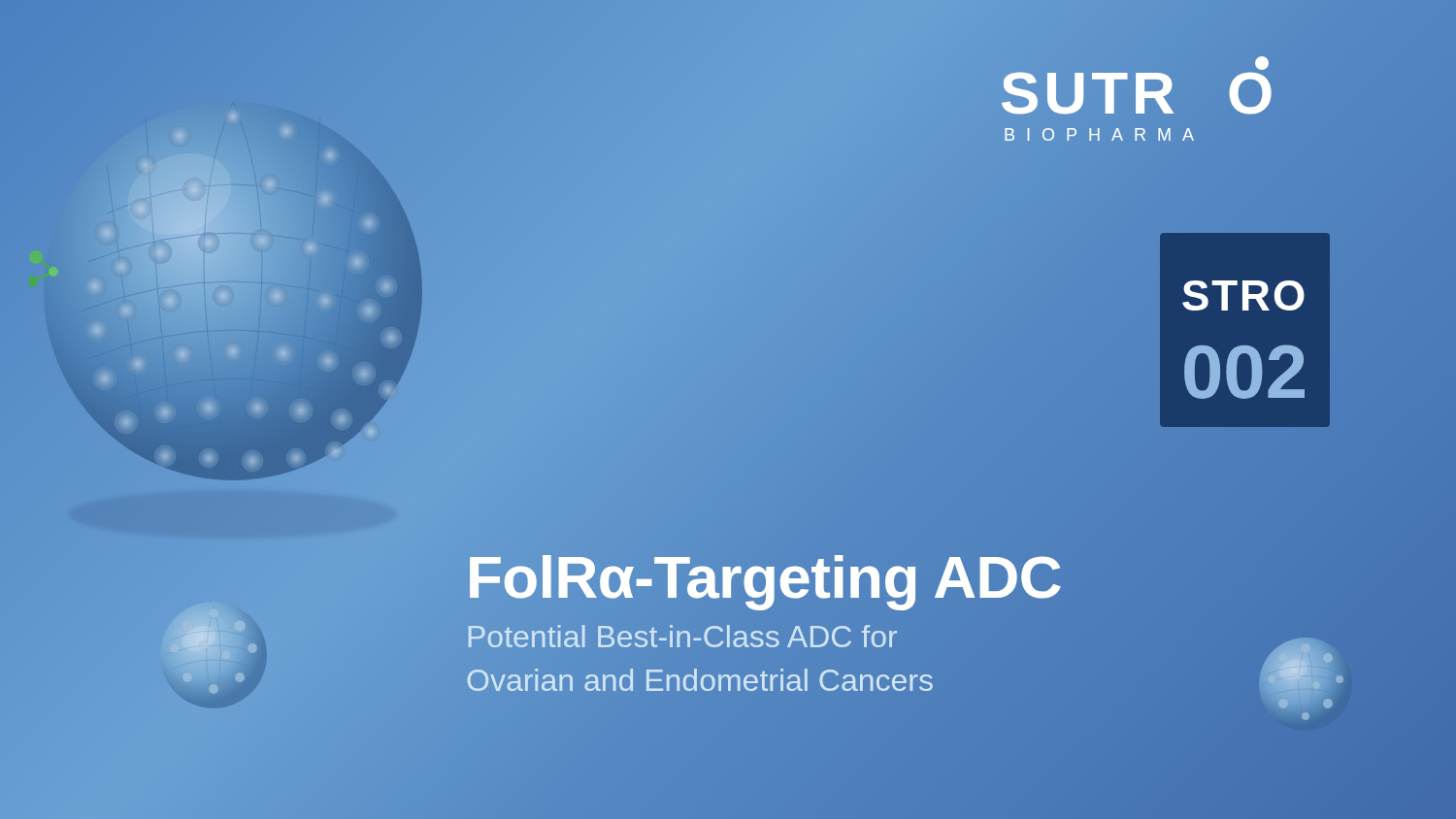Select the logo
Screen dimensions: 819x1456
tap(1165, 104)
